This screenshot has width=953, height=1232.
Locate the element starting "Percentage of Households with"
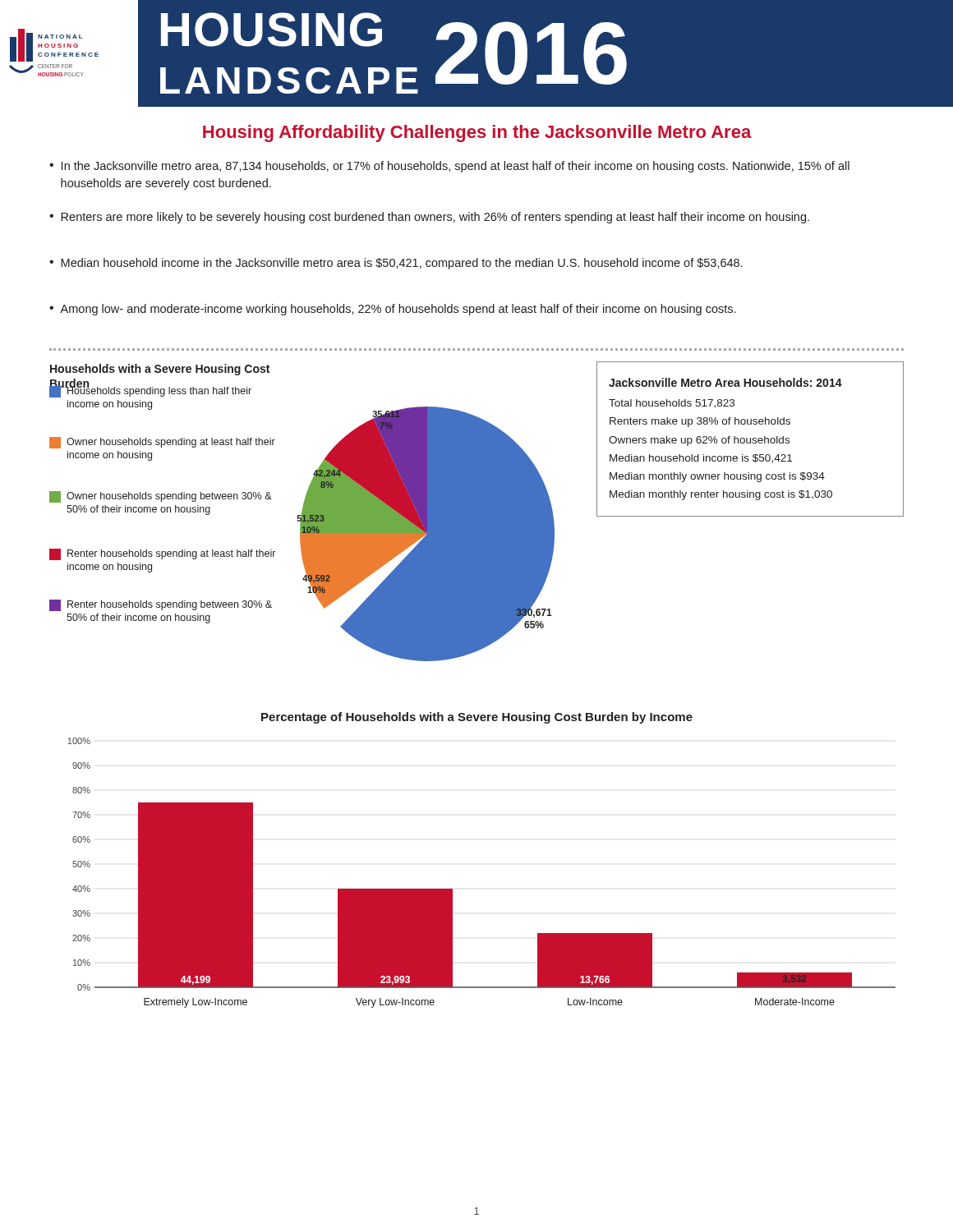pyautogui.click(x=476, y=717)
